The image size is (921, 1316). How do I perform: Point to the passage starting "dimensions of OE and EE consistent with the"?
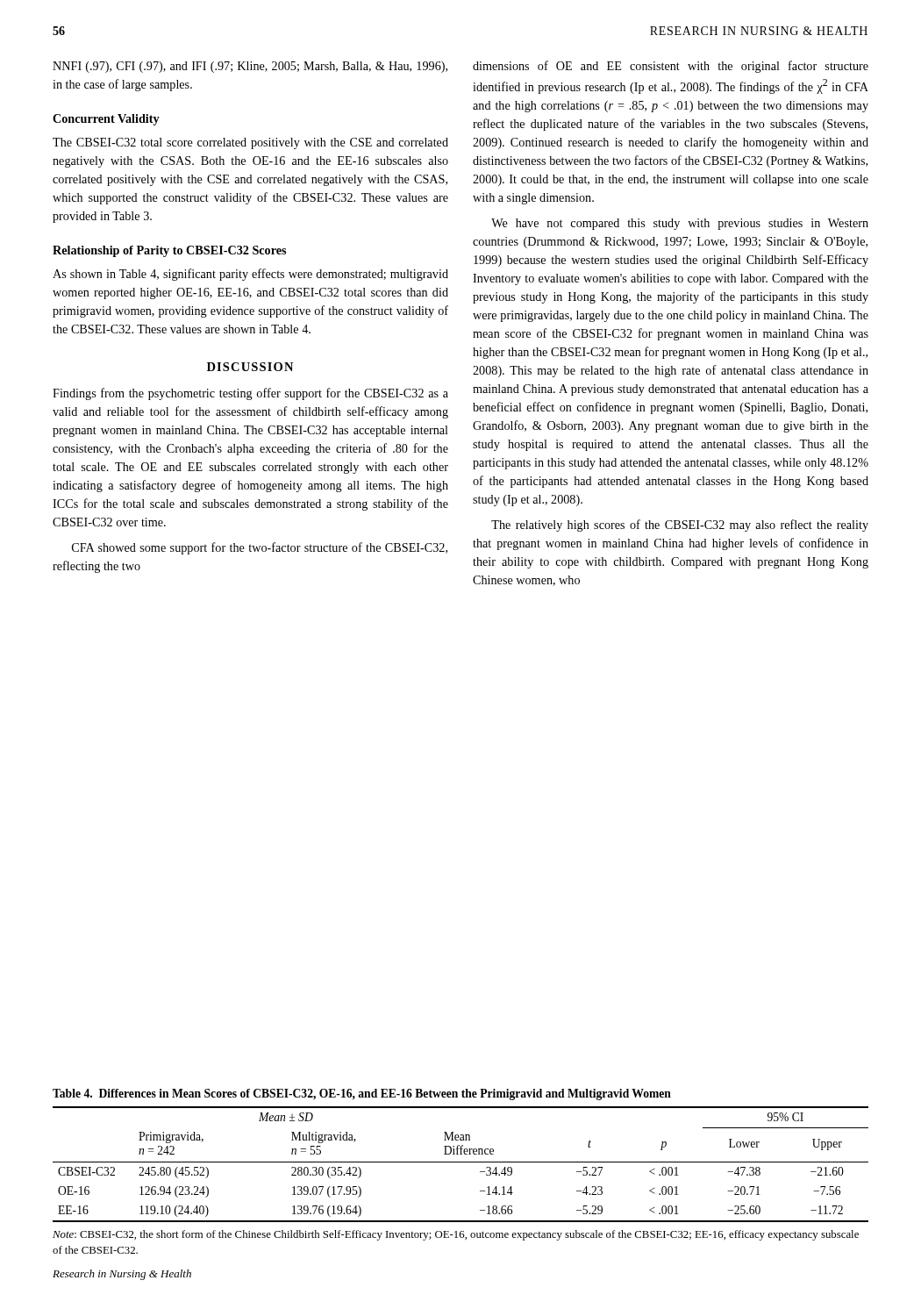(671, 323)
